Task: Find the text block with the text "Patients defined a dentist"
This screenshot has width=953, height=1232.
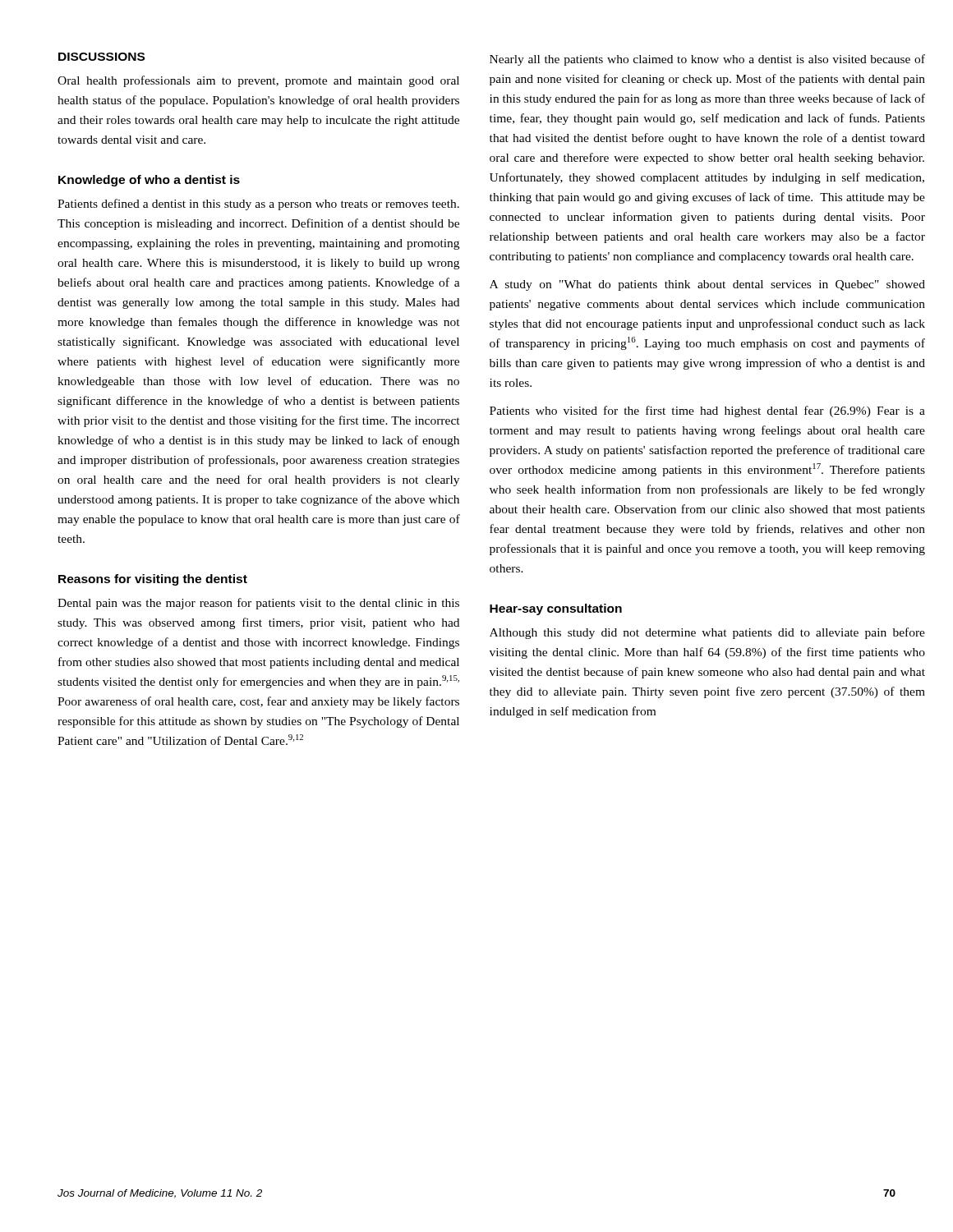Action: coord(259,371)
